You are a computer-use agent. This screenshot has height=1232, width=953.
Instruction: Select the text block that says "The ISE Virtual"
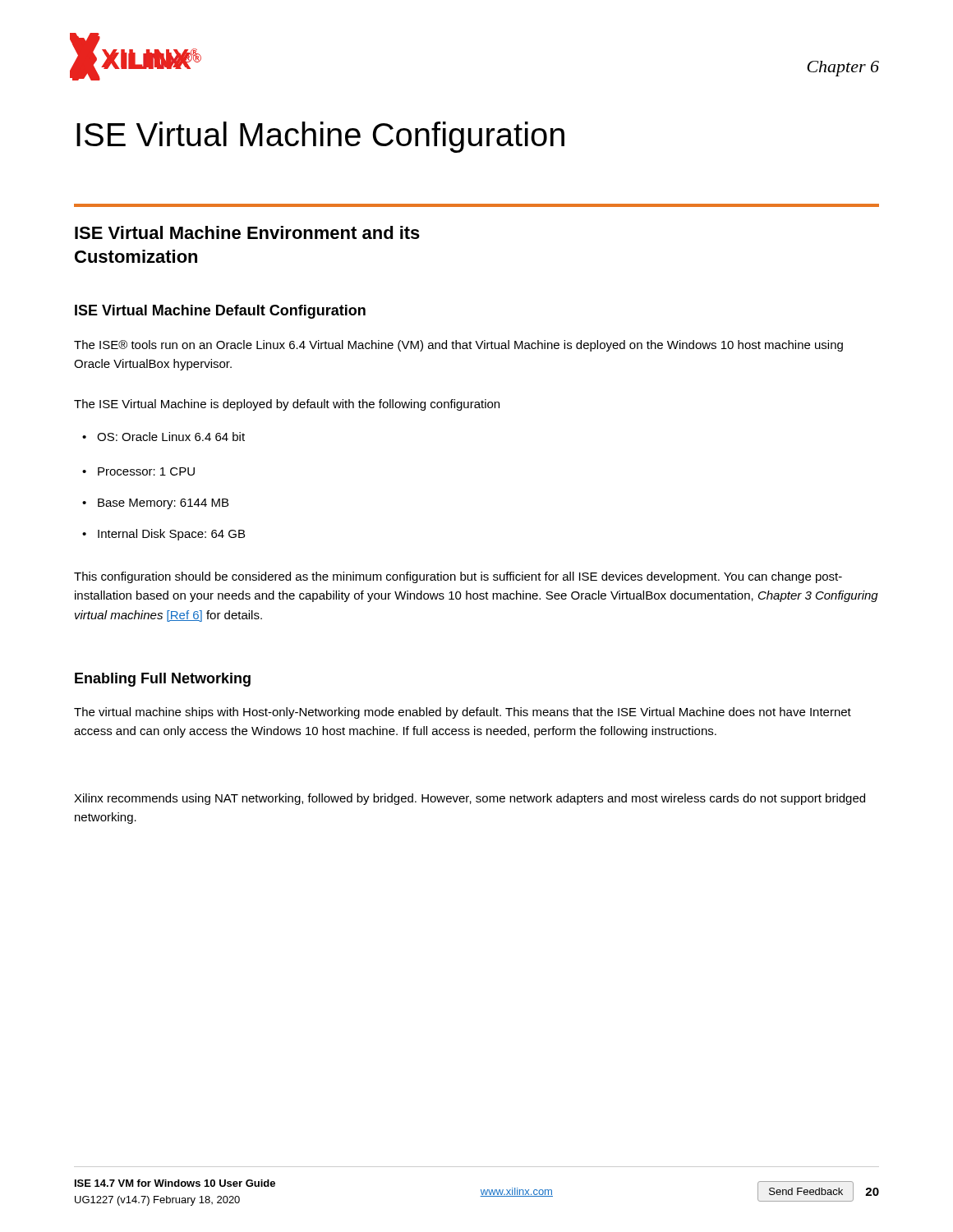point(287,404)
